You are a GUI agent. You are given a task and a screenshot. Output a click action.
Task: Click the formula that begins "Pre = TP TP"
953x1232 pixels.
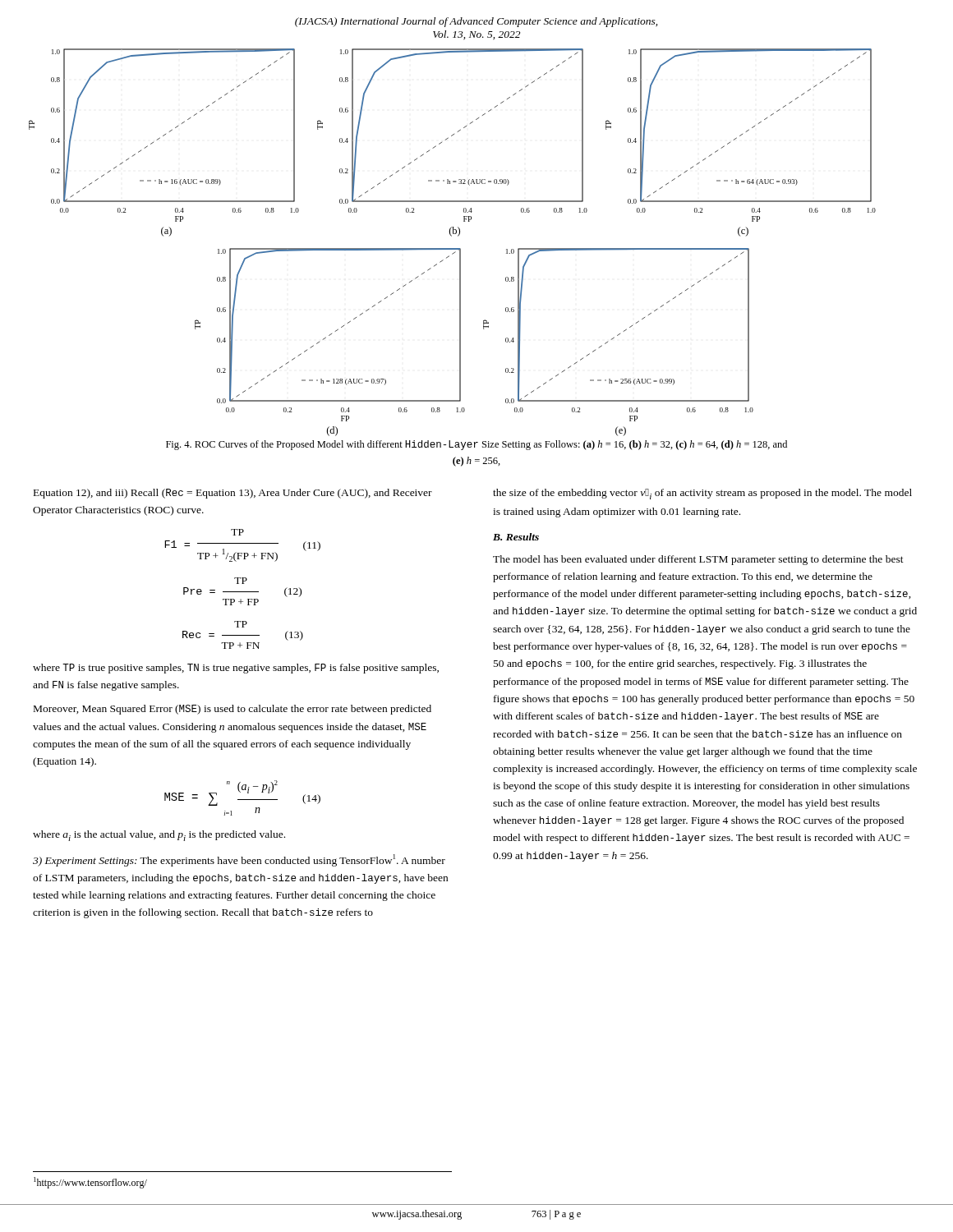pyautogui.click(x=242, y=592)
